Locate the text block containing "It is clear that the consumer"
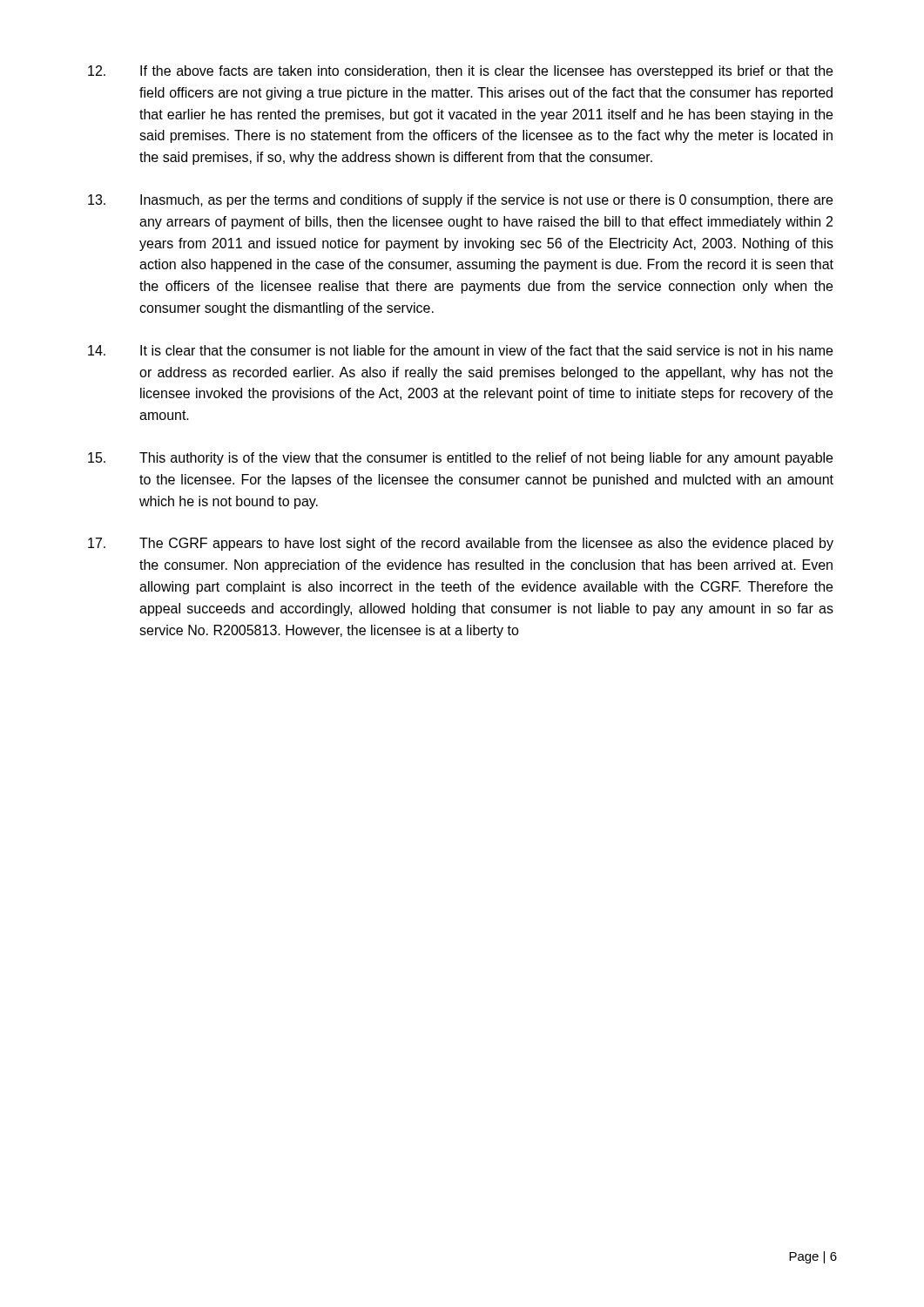924x1307 pixels. click(x=460, y=384)
